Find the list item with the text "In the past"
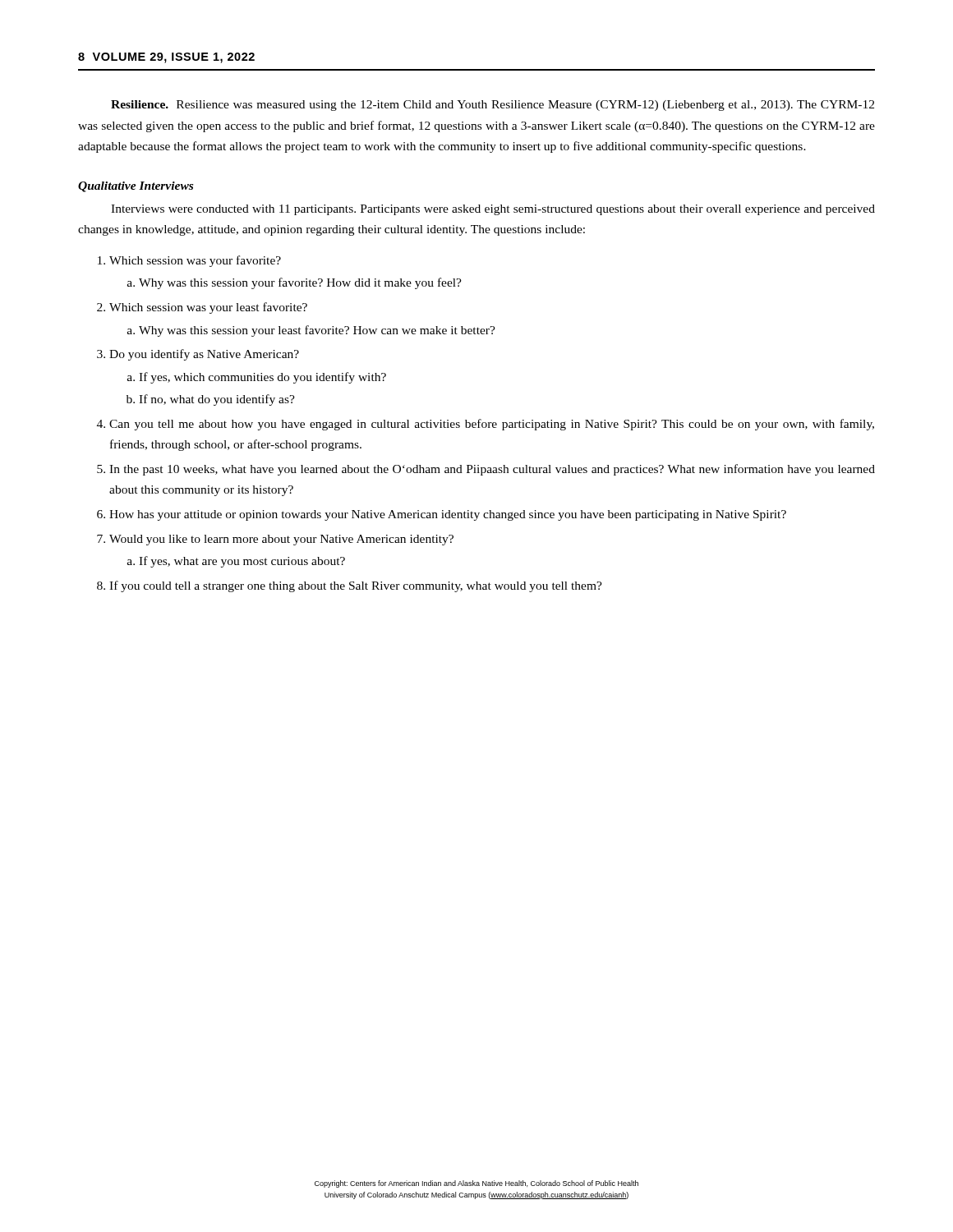The width and height of the screenshot is (953, 1232). [x=492, y=479]
